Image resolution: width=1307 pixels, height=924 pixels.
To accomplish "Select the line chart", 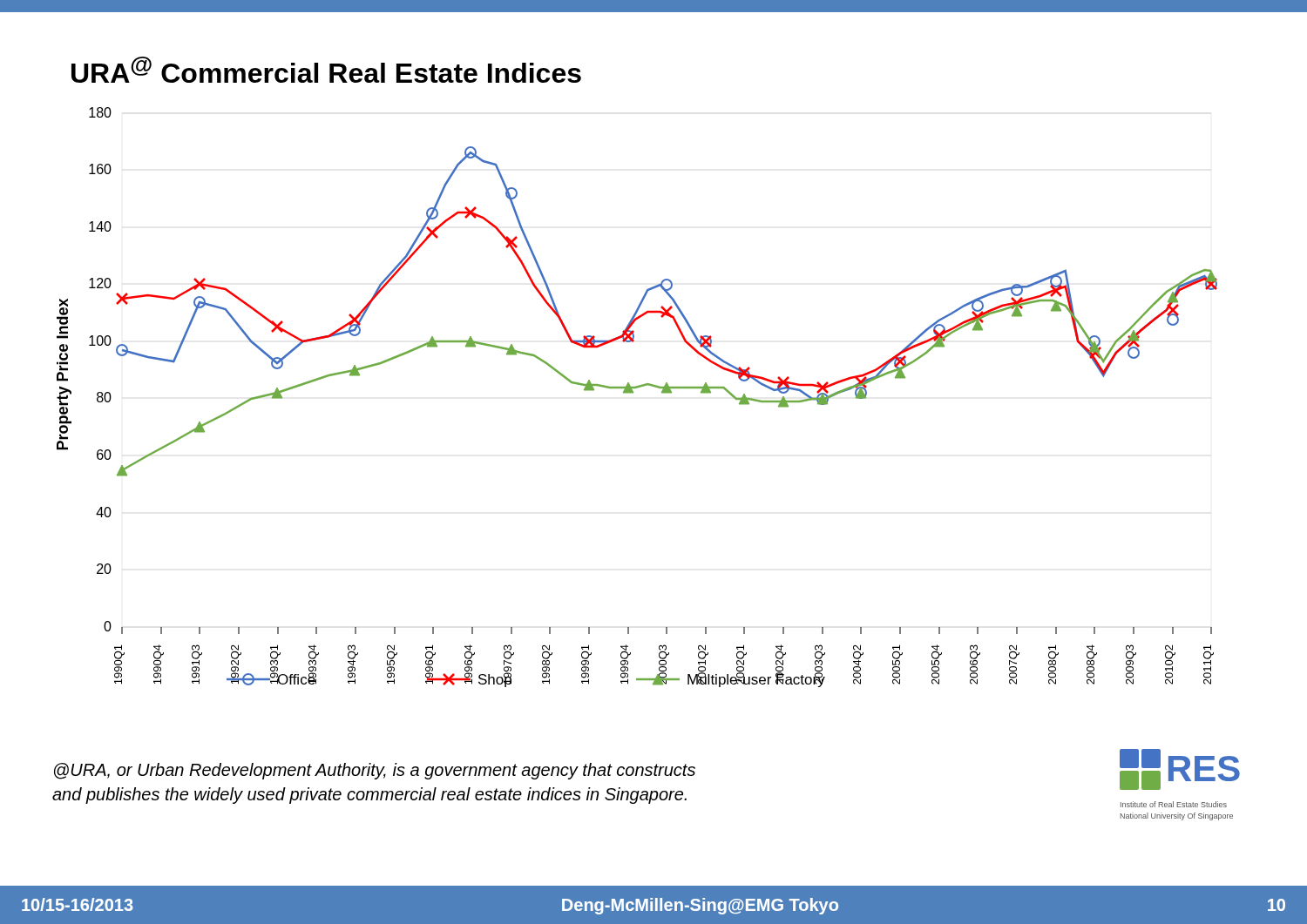I will click(x=645, y=409).
